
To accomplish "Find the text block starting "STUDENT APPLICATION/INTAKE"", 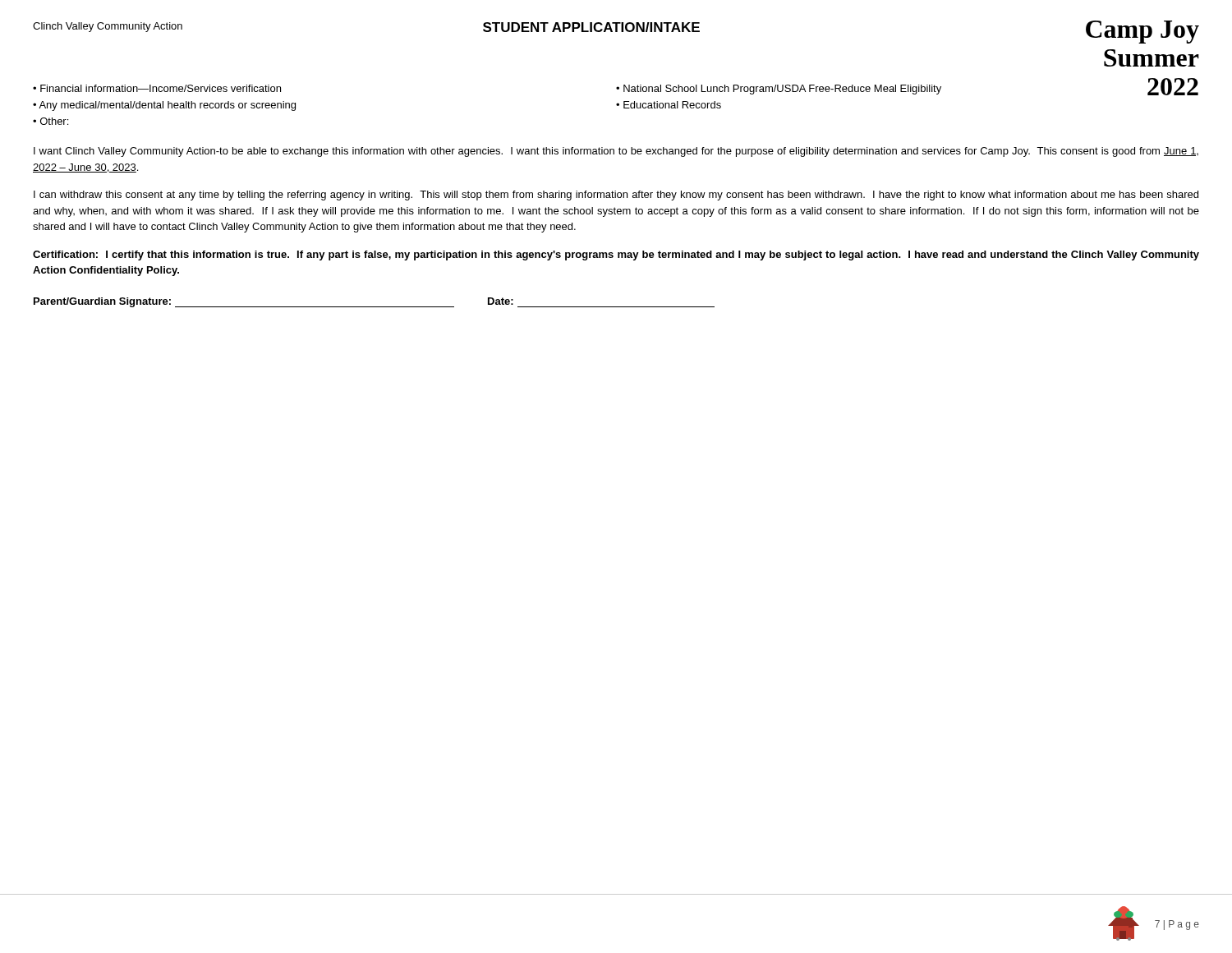I will pyautogui.click(x=591, y=28).
